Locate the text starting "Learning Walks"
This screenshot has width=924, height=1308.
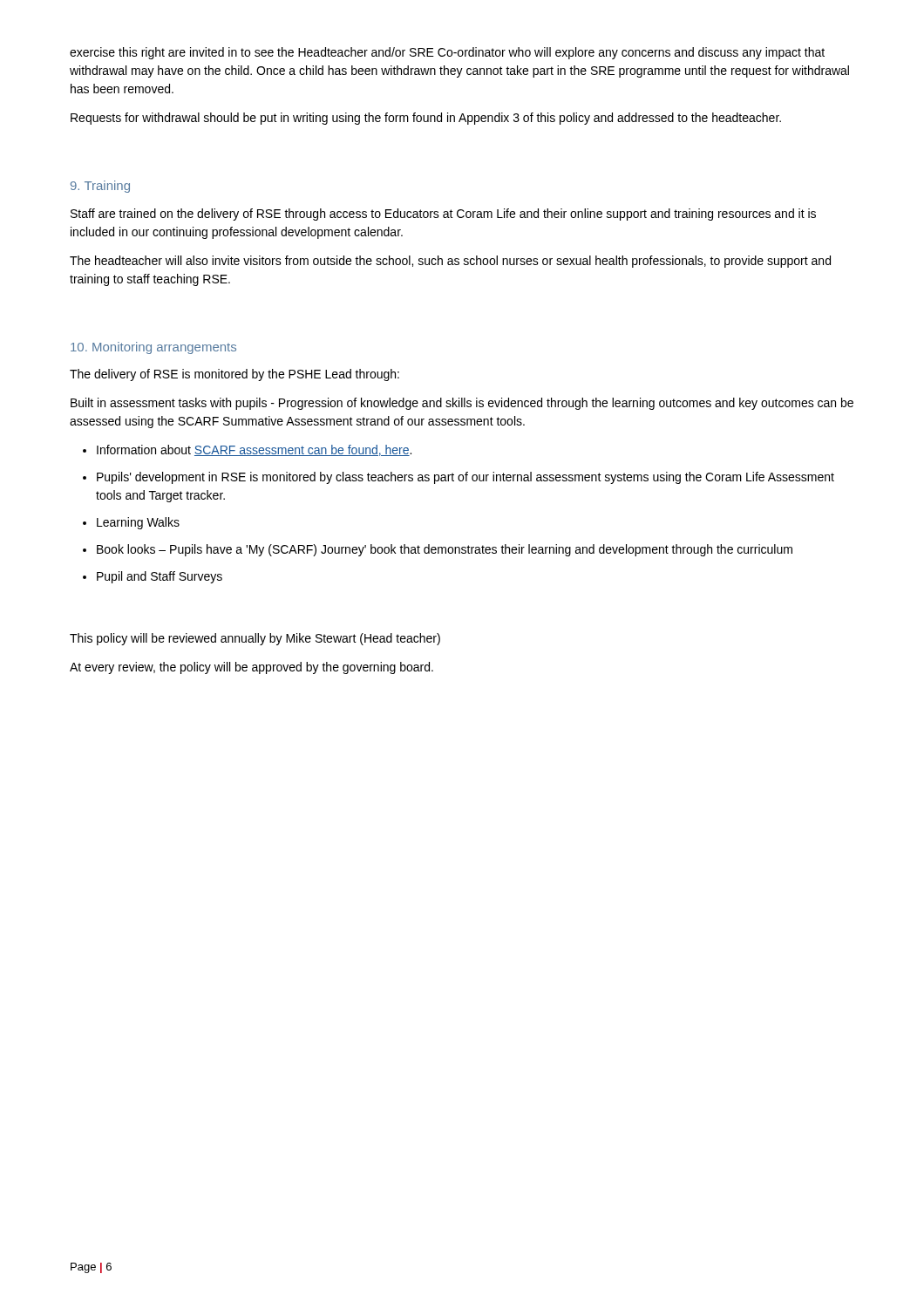click(x=138, y=522)
